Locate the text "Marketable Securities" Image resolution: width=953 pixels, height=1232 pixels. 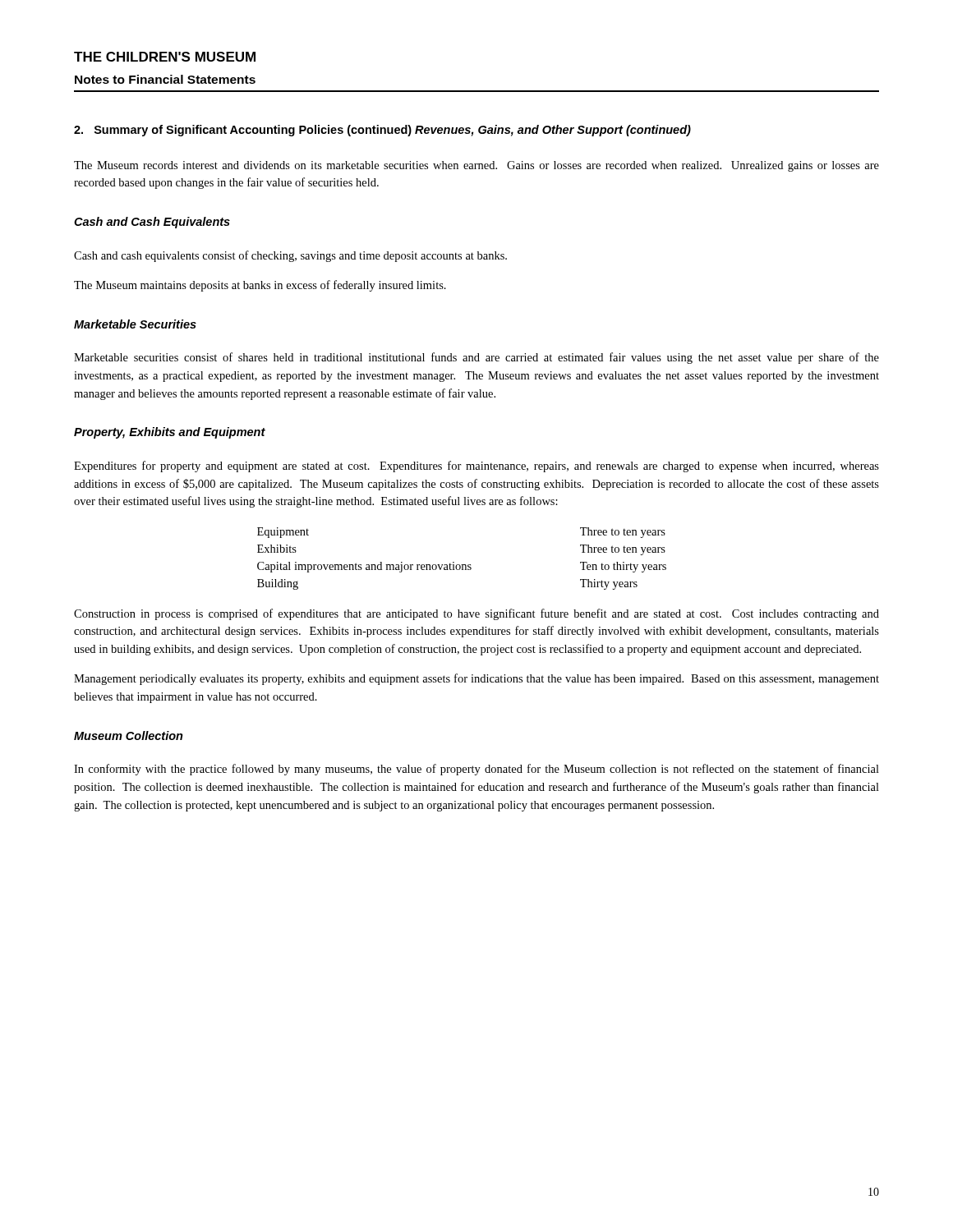[x=135, y=324]
